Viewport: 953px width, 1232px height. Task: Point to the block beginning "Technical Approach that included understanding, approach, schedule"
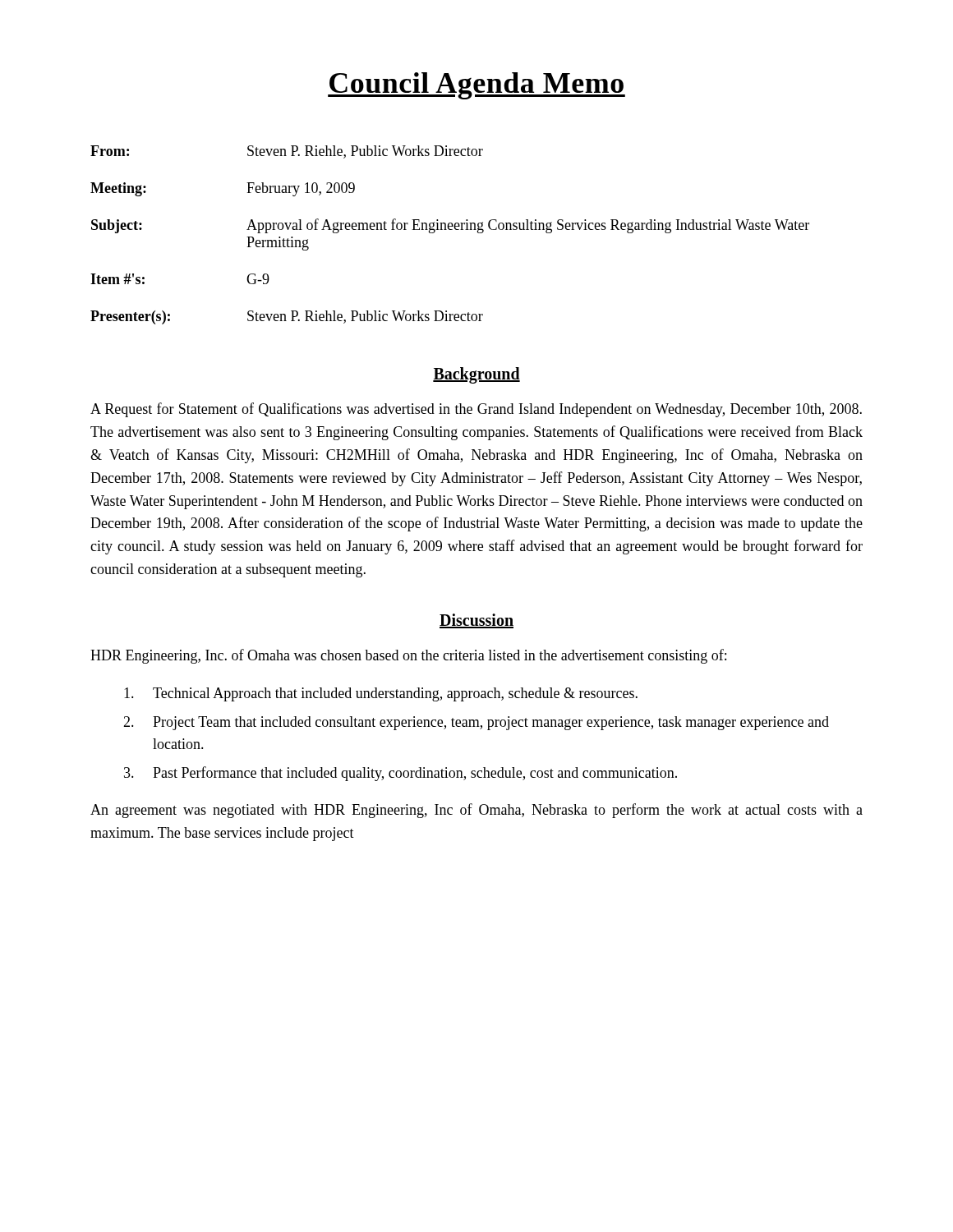point(493,694)
